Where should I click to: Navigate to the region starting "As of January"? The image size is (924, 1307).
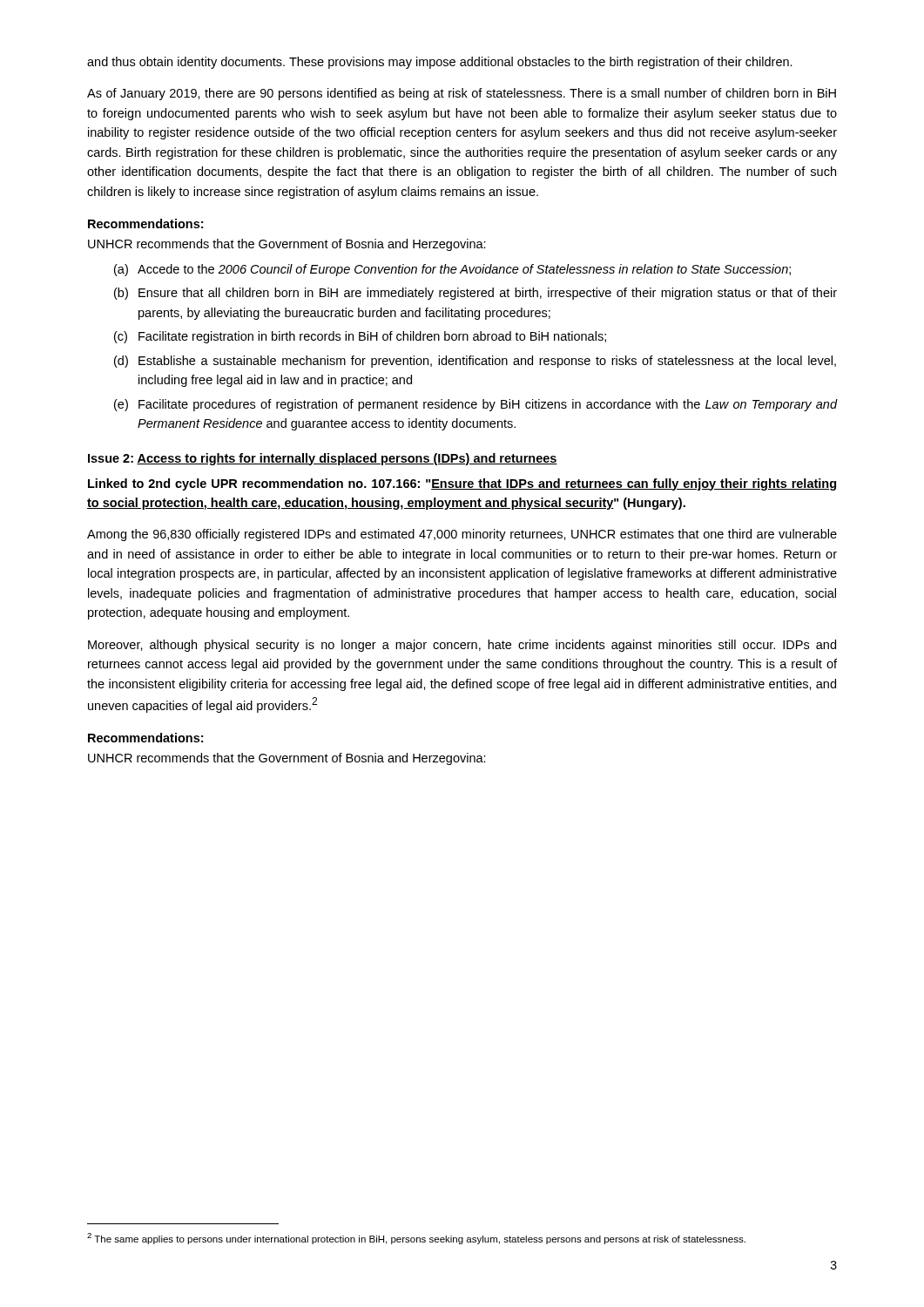tap(462, 143)
